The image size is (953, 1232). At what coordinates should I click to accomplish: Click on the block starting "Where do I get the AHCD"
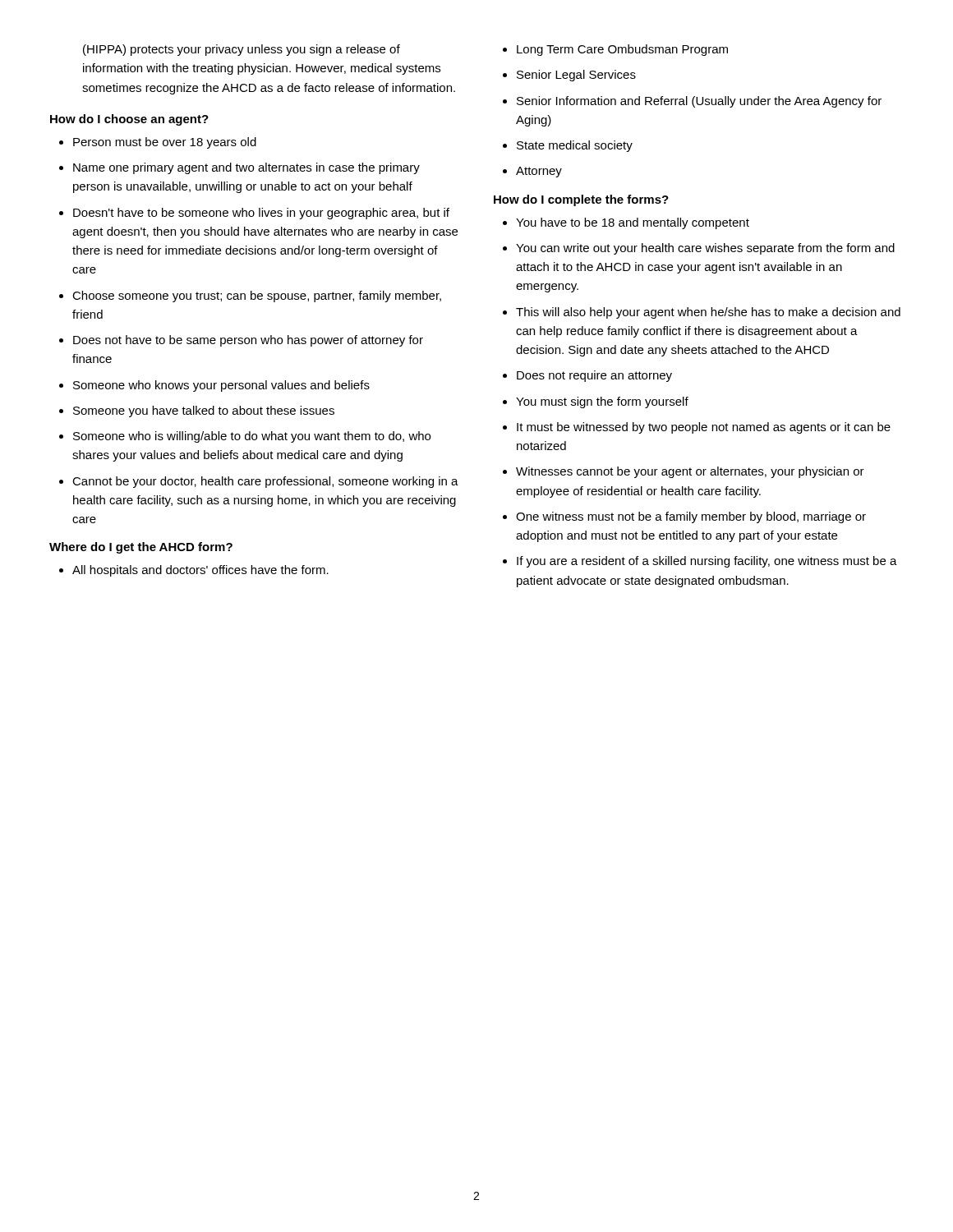tap(141, 547)
